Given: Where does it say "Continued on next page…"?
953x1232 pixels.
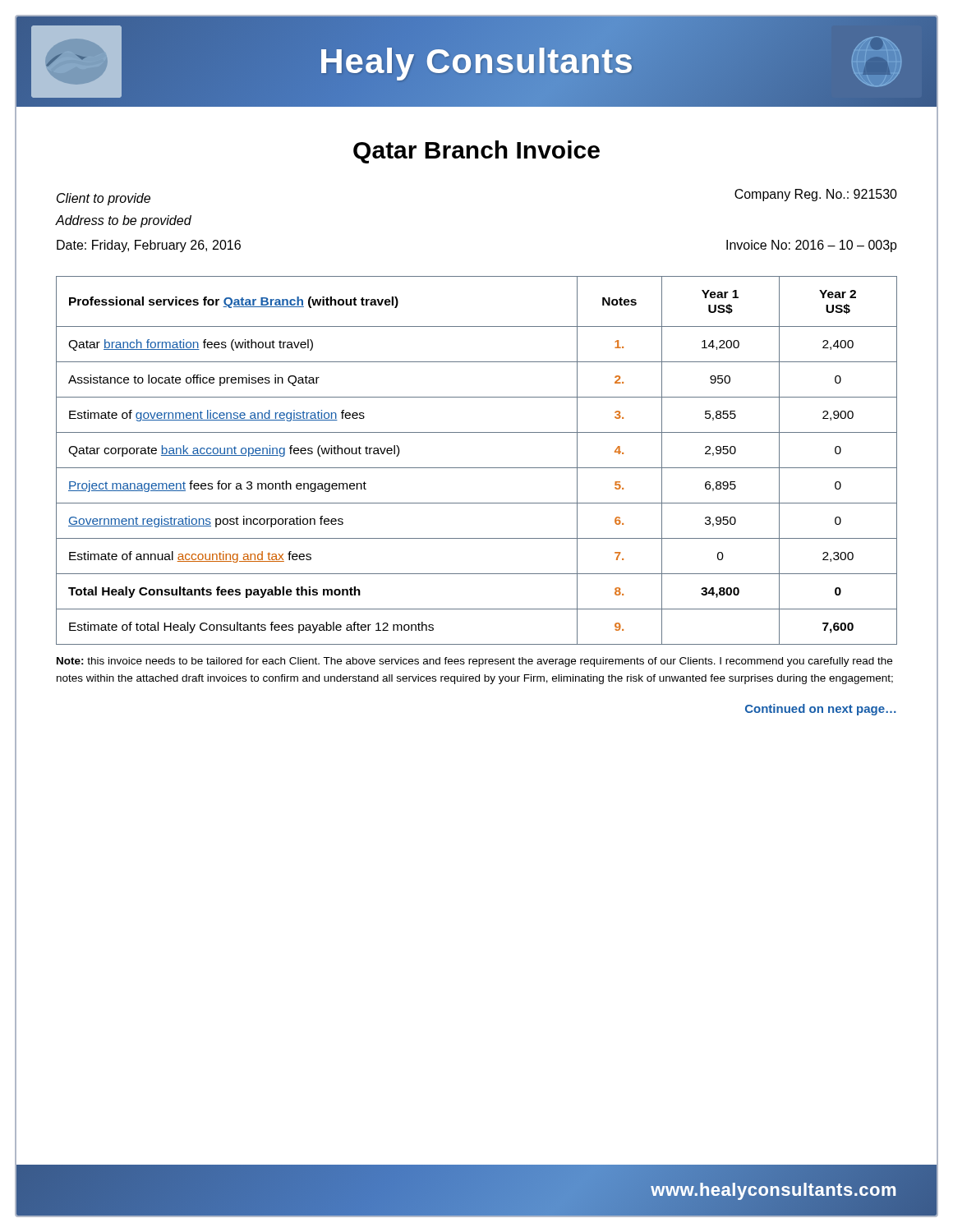Looking at the screenshot, I should (821, 708).
